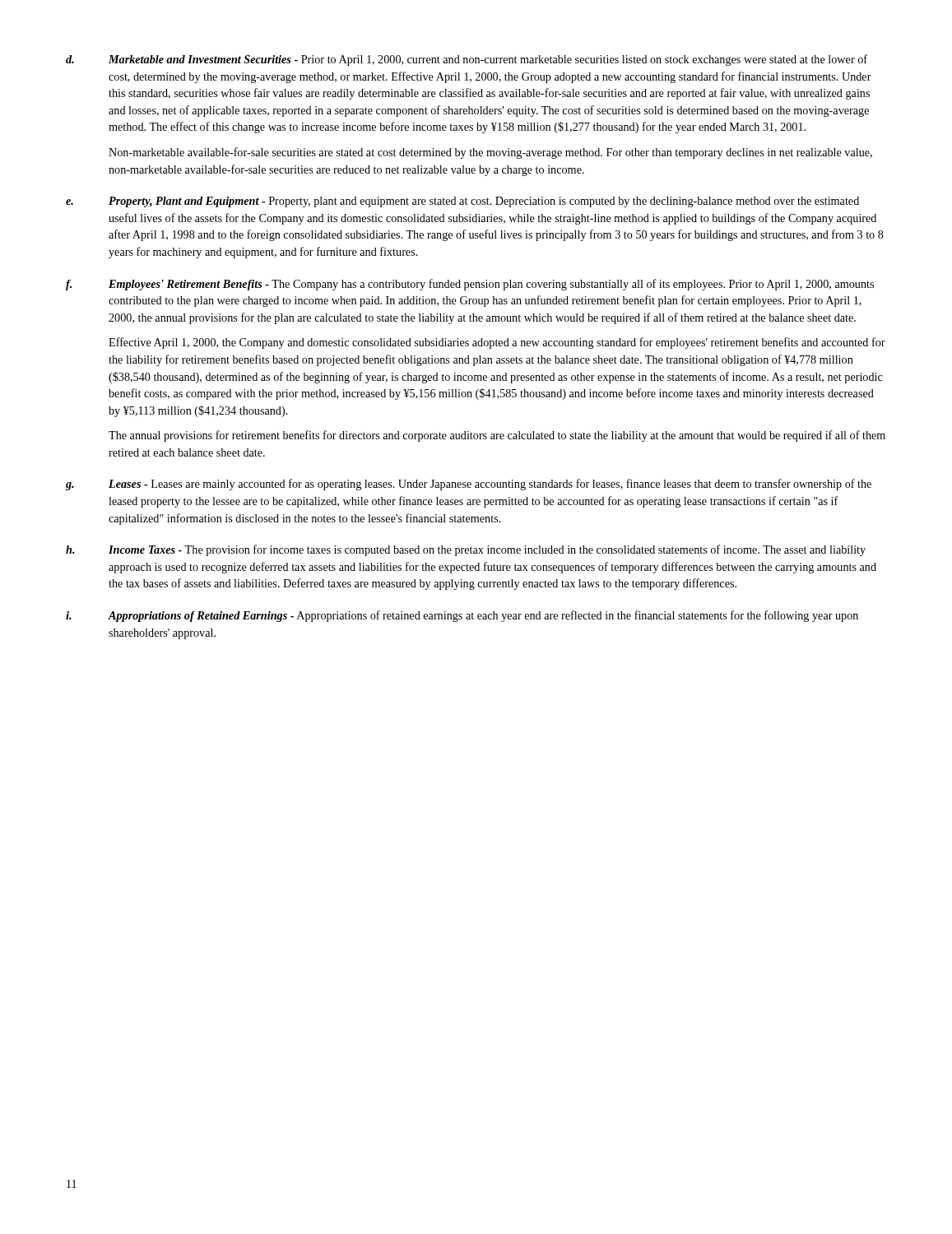Screen dimensions: 1234x952
Task: Locate the text block starting "e. Property, Plant and Equipment -"
Action: (x=476, y=227)
